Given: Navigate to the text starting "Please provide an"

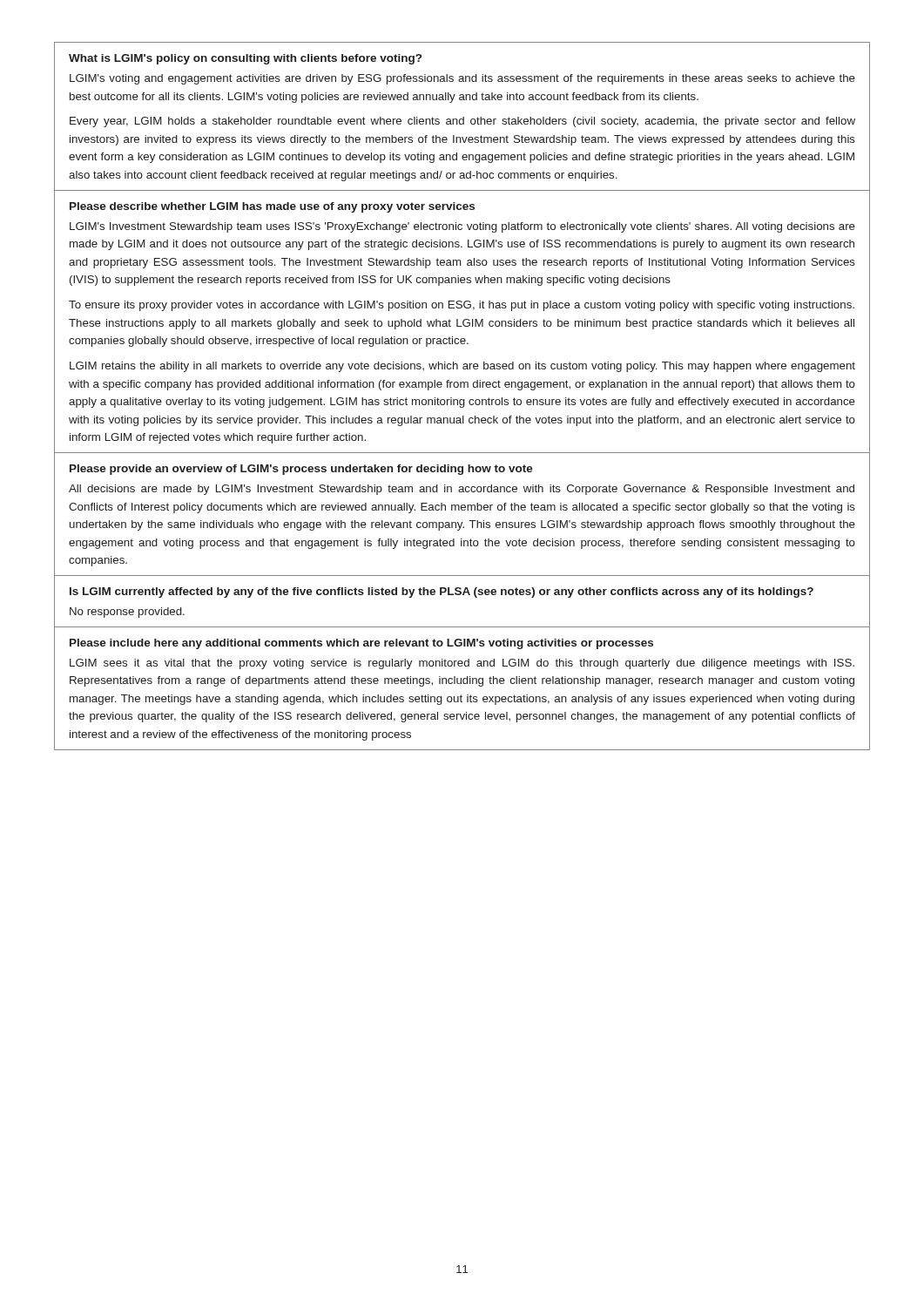Looking at the screenshot, I should point(301,468).
